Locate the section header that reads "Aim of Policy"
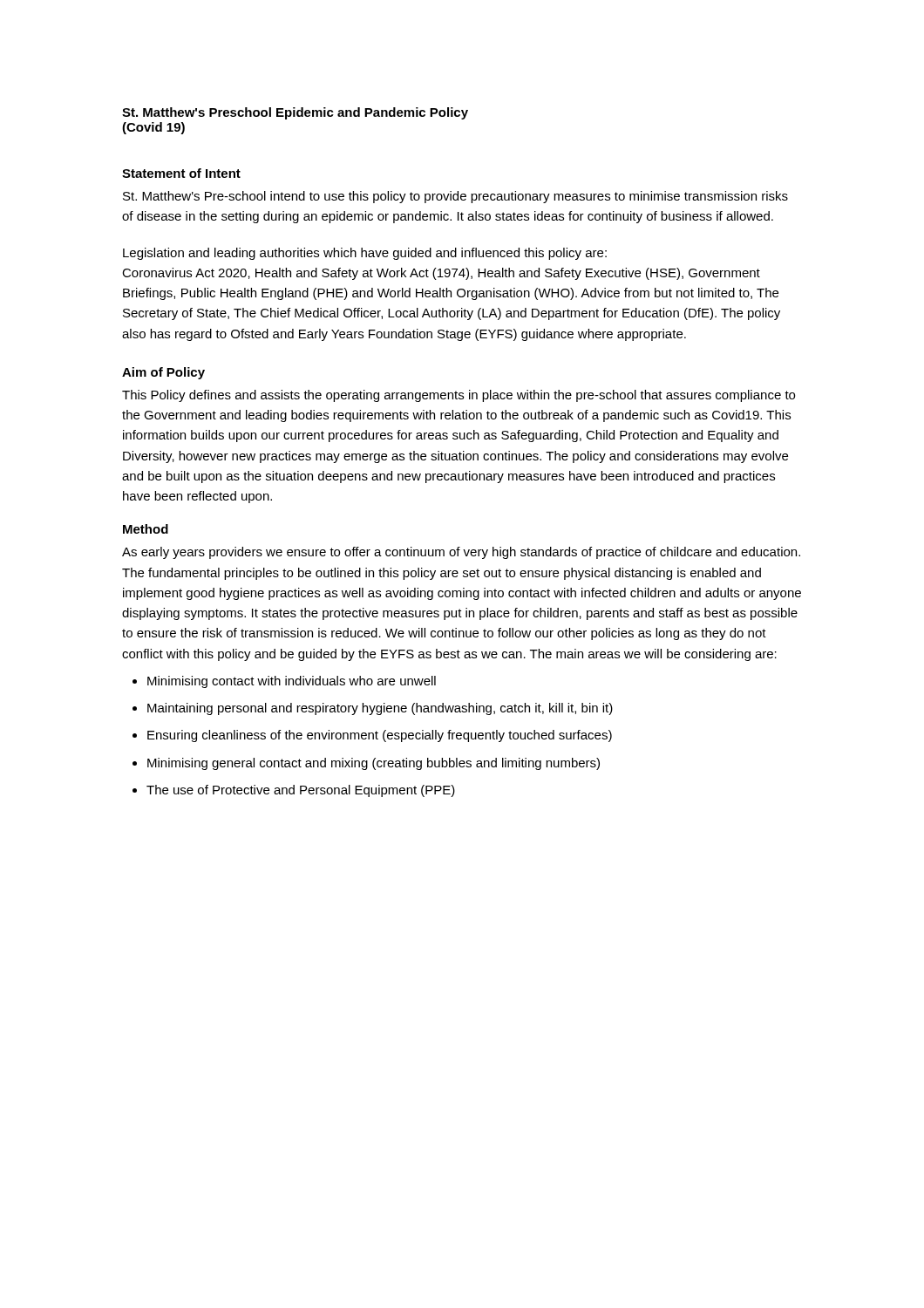The height and width of the screenshot is (1308, 924). pos(163,372)
